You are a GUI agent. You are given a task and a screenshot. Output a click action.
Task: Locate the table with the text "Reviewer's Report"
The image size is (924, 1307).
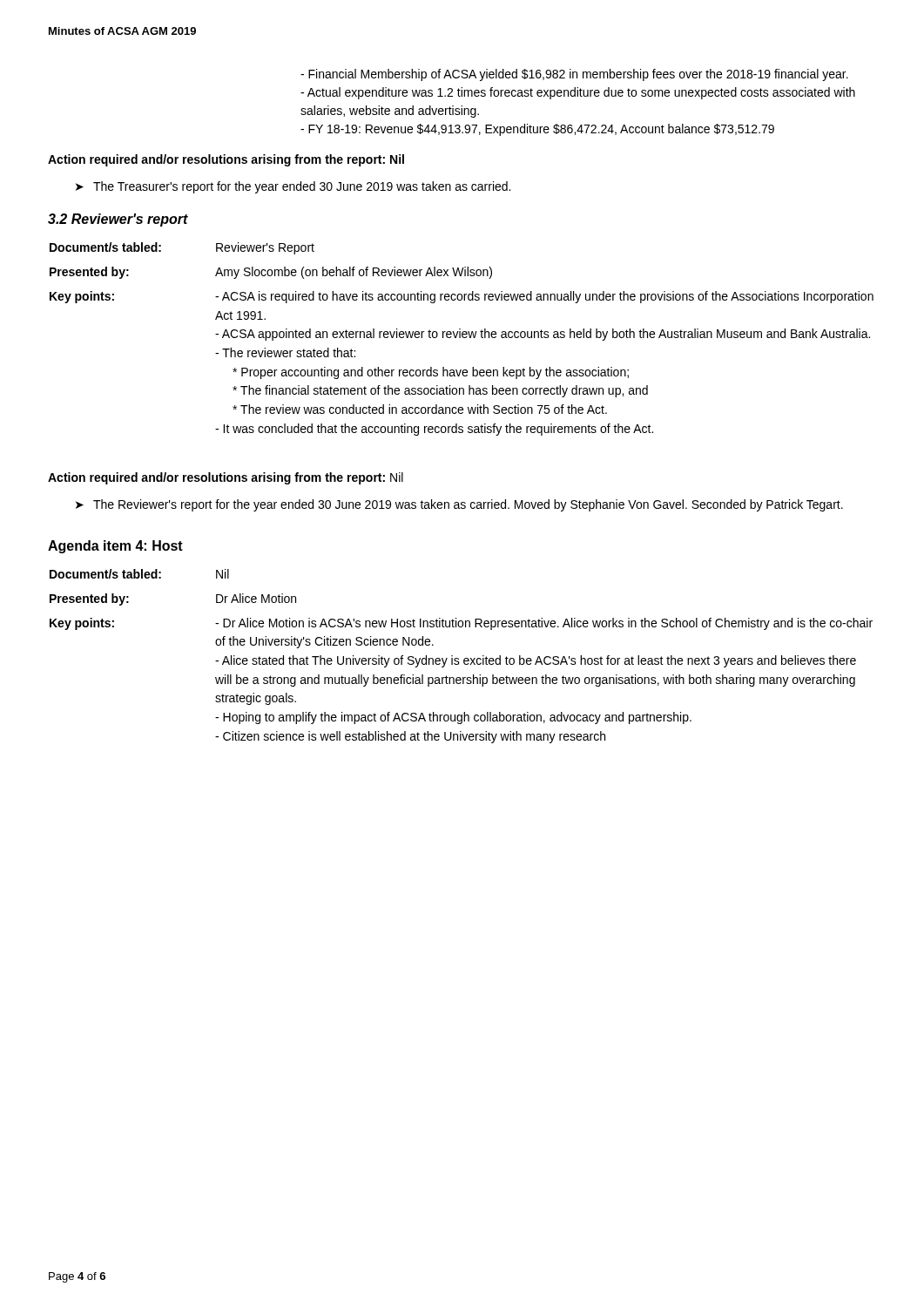(462, 341)
